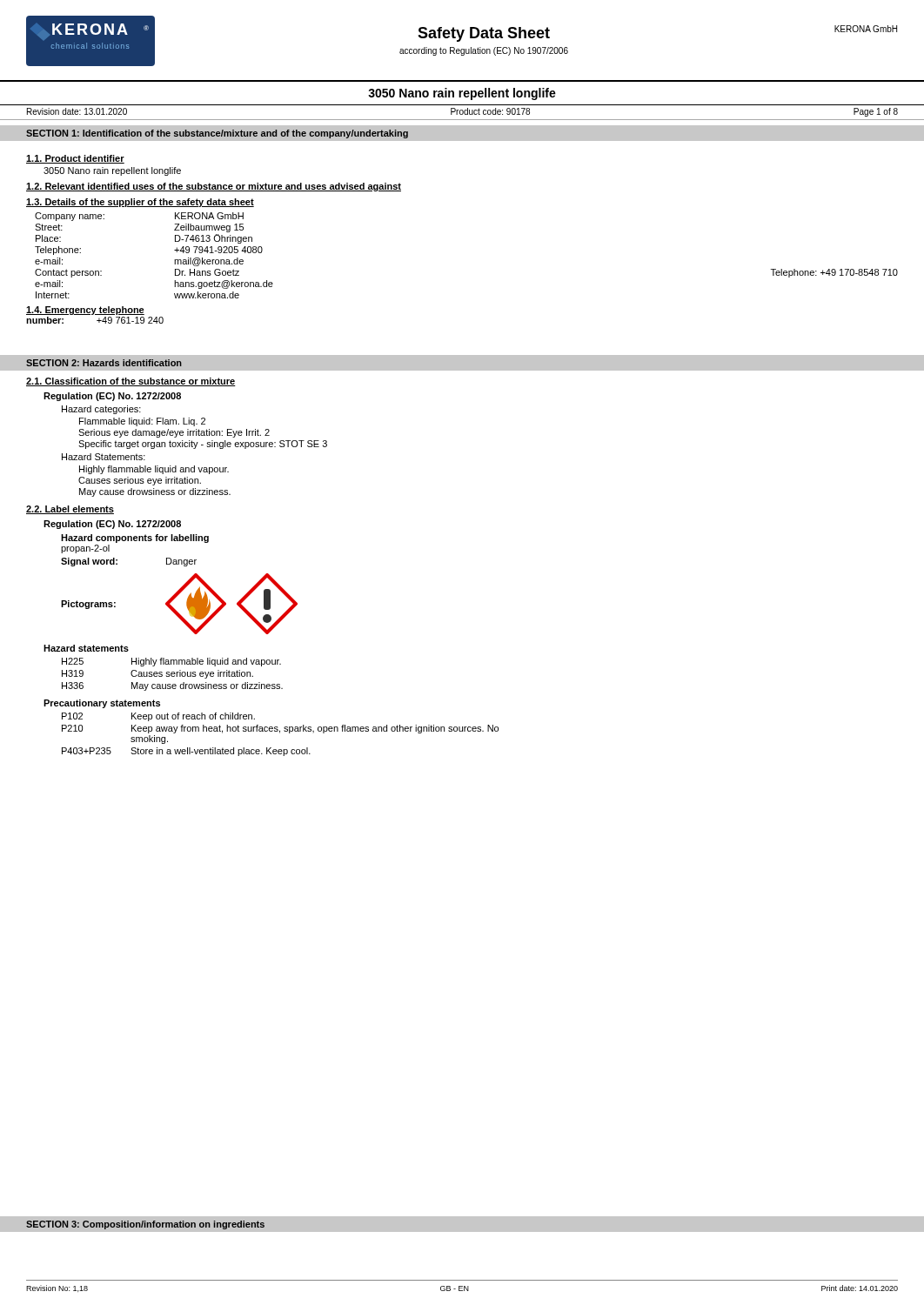Locate the text "Page 1 of 8"
Screen dimensions: 1305x924
point(876,112)
